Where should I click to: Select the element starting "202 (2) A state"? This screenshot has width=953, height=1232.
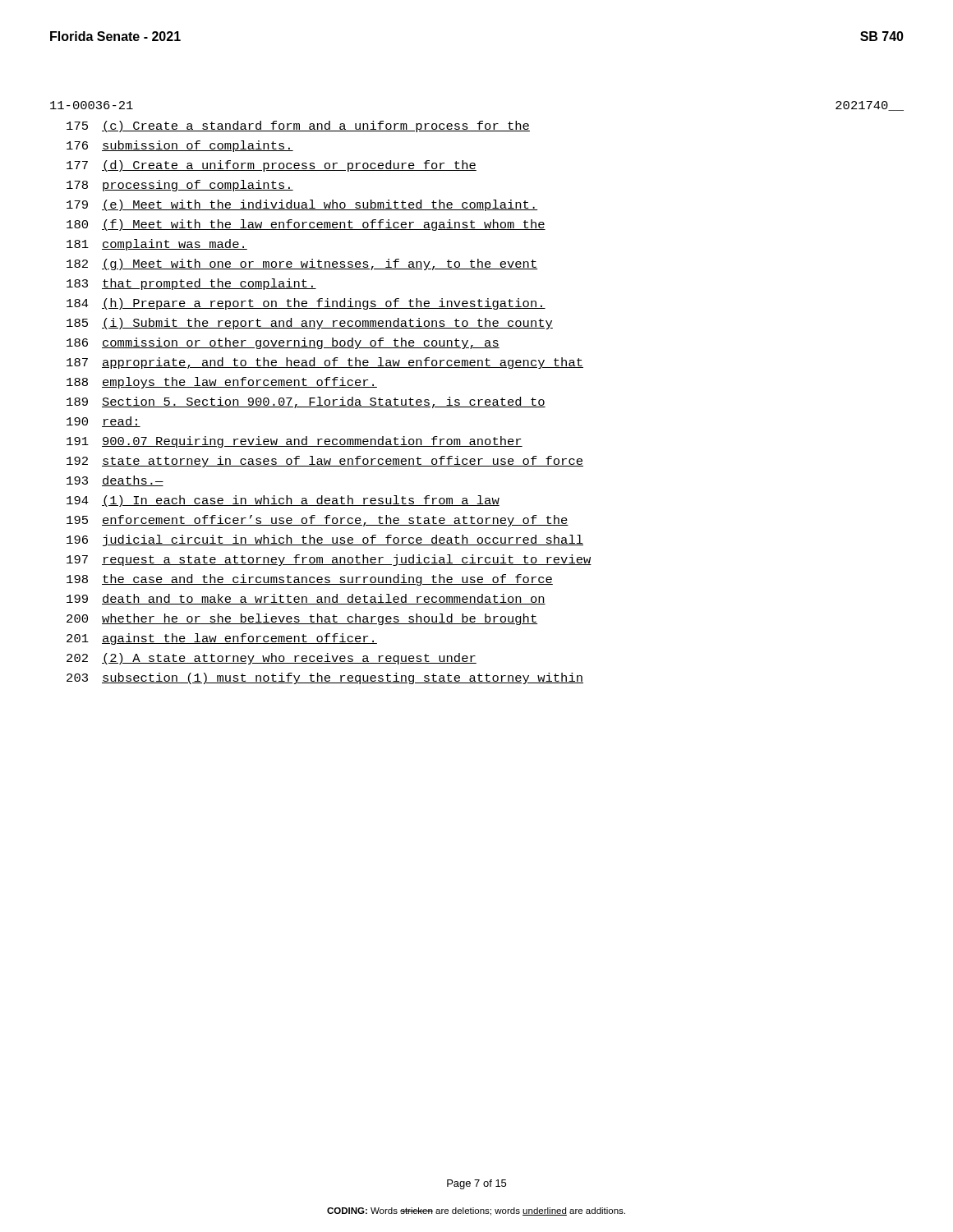(x=476, y=659)
